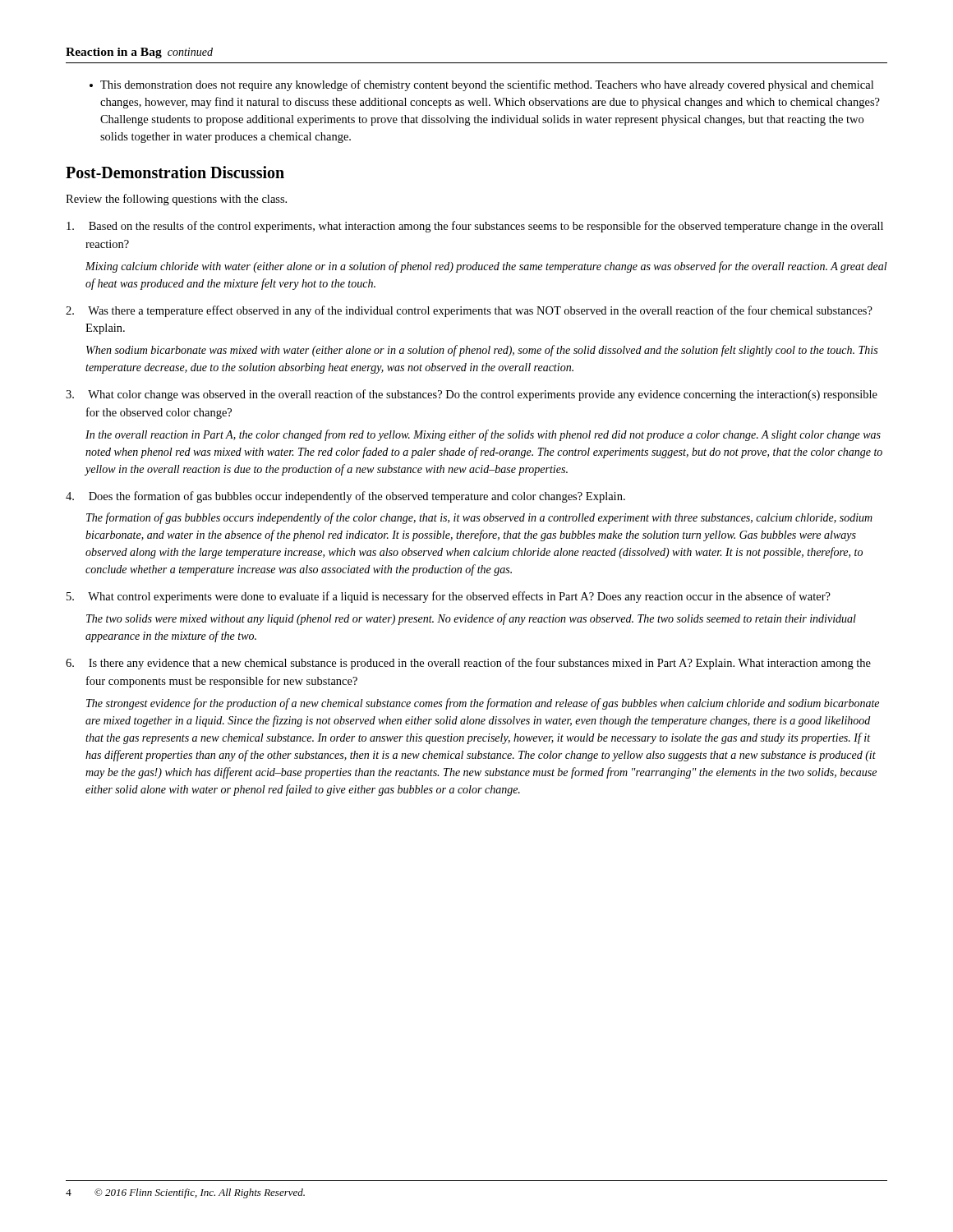Locate the block of text that opens with "Mixing calcium chloride with"
Screen dimensions: 1232x953
[486, 275]
